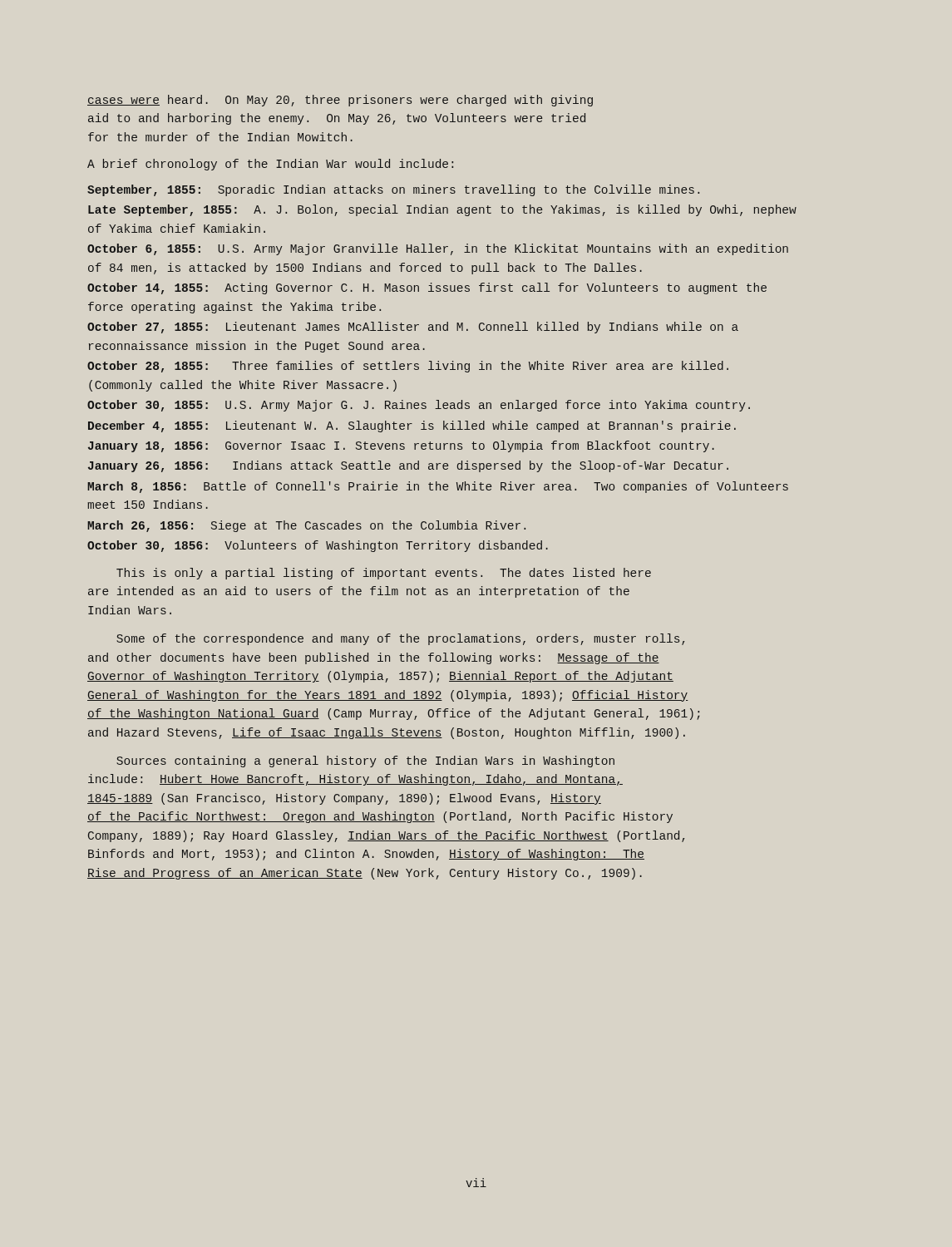Point to the text block starting "October 6, 1855:"
Screen dimensions: 1247x952
tap(438, 259)
